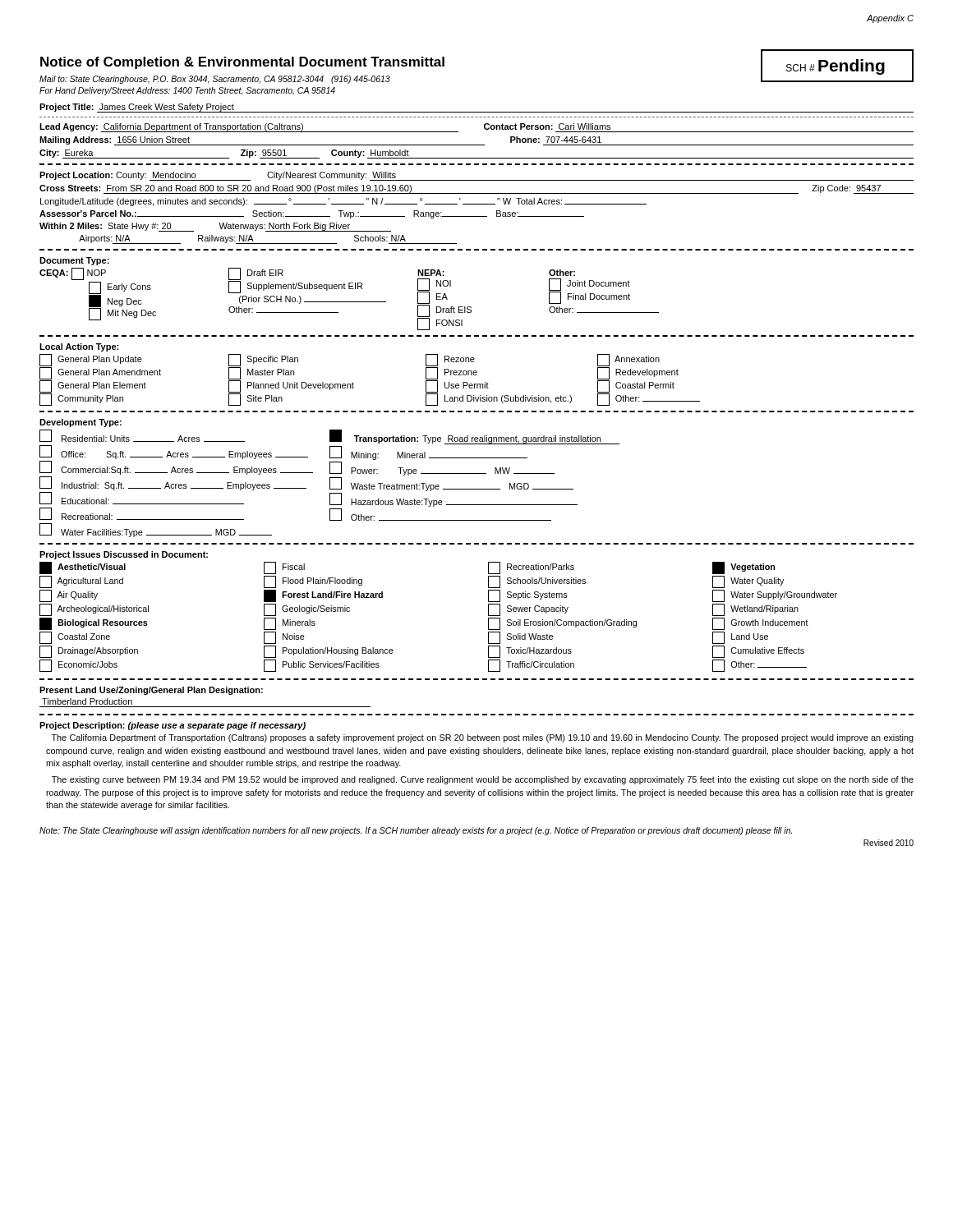
Task: Locate the text containing "SCH # Pending"
Action: [835, 65]
